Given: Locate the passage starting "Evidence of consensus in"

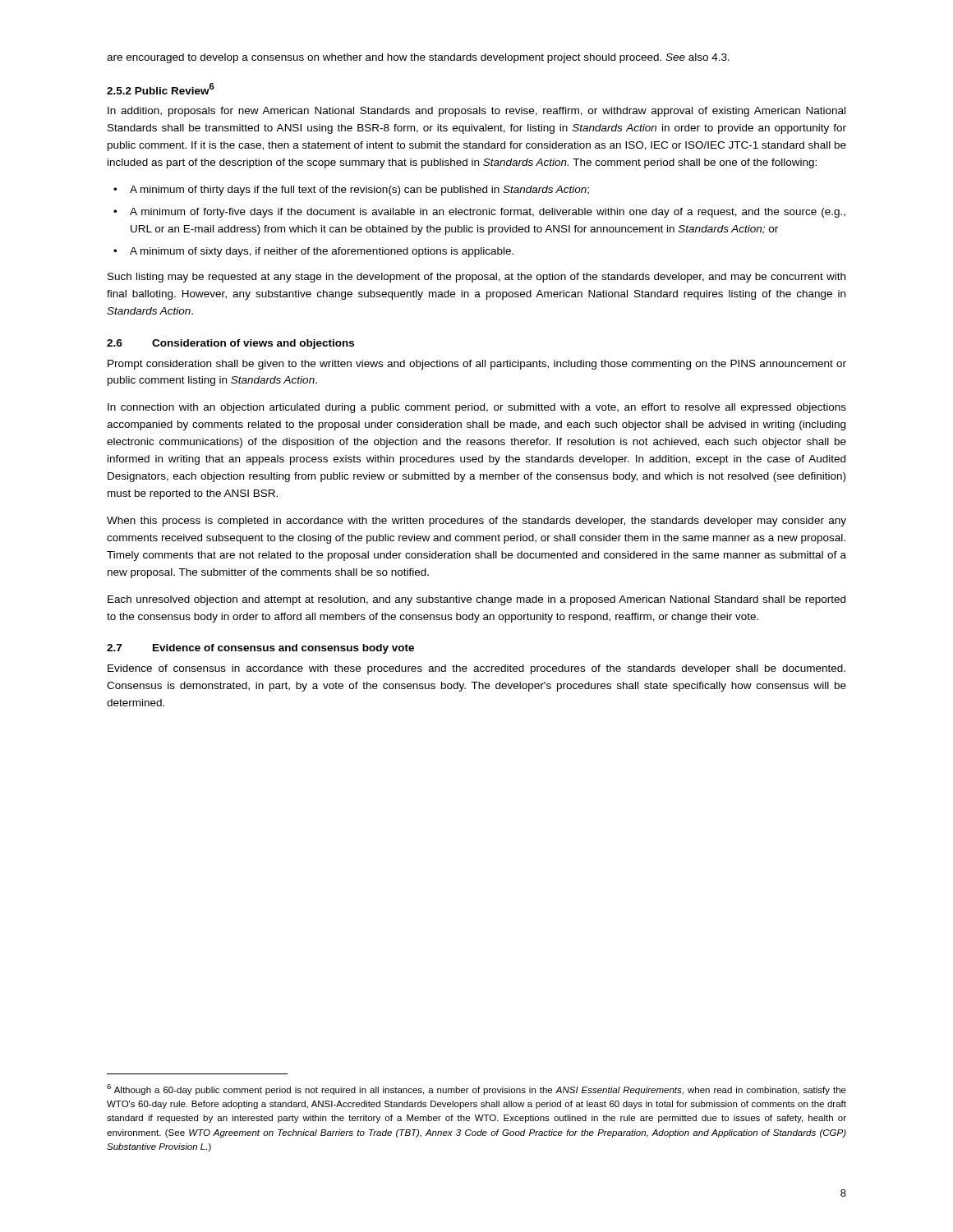Looking at the screenshot, I should point(476,686).
